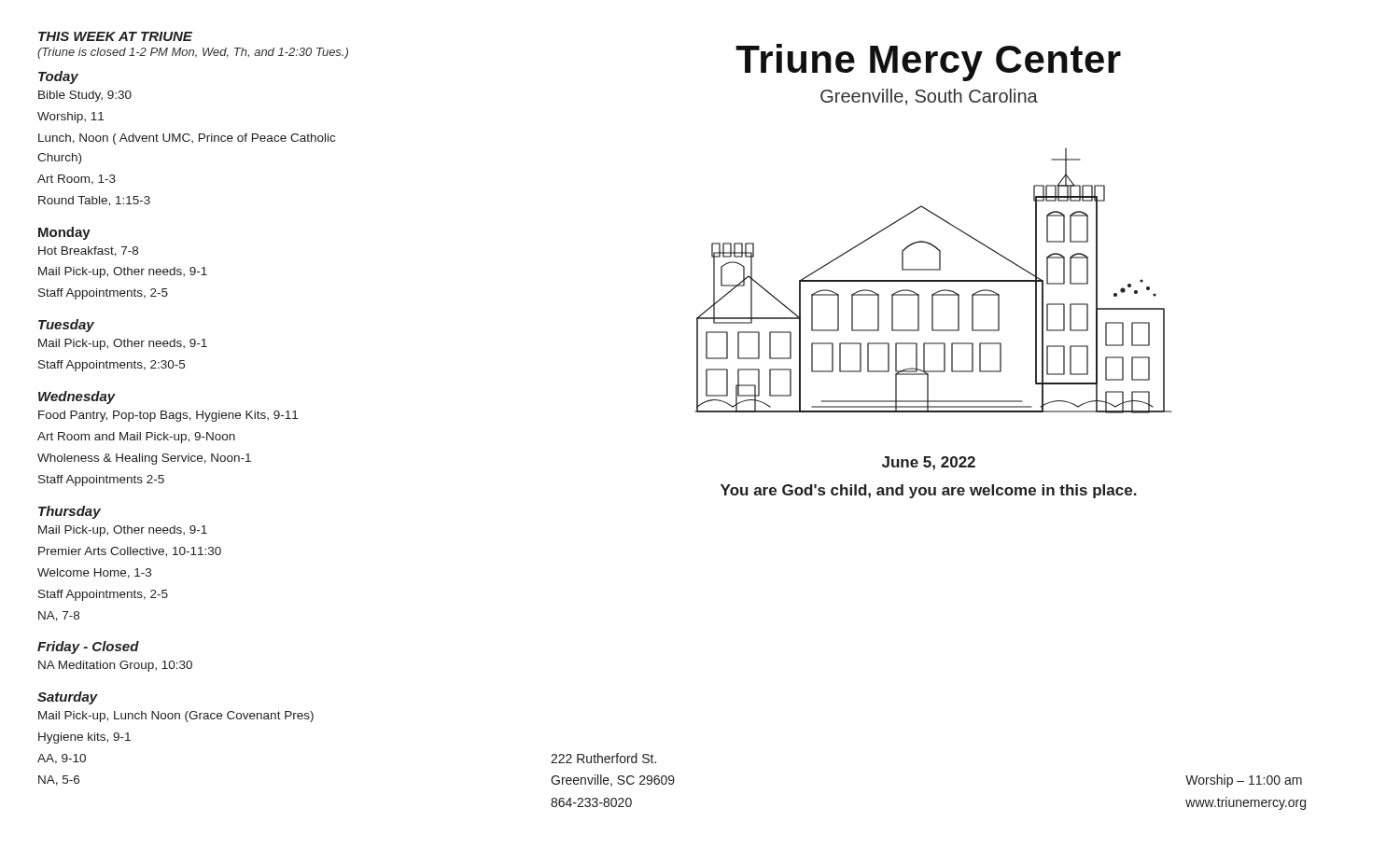Select the text block that reads "(Triune is closed"
This screenshot has height=850, width=1400.
193,52
